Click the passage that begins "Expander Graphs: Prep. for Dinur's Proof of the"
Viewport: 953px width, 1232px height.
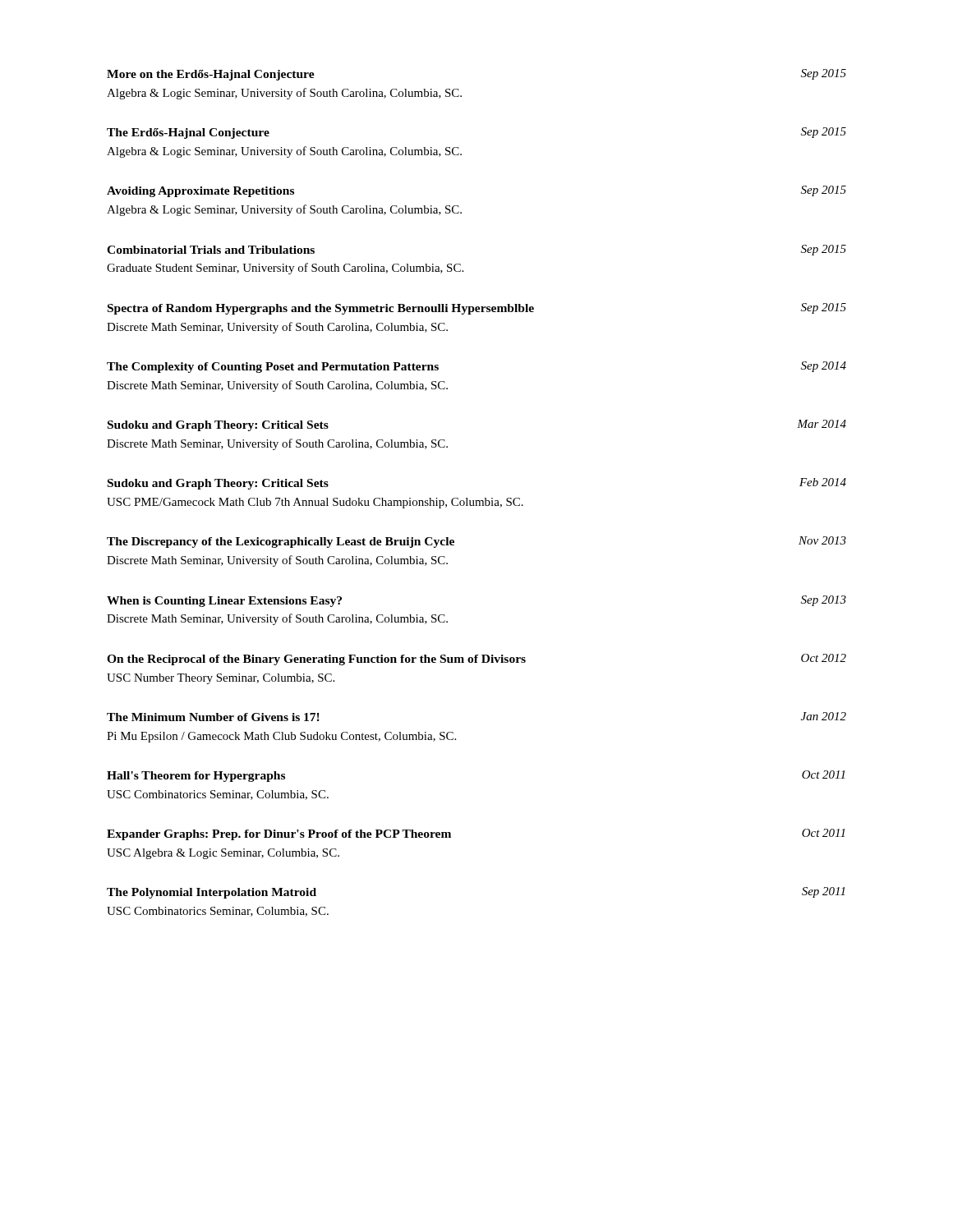tap(281, 834)
